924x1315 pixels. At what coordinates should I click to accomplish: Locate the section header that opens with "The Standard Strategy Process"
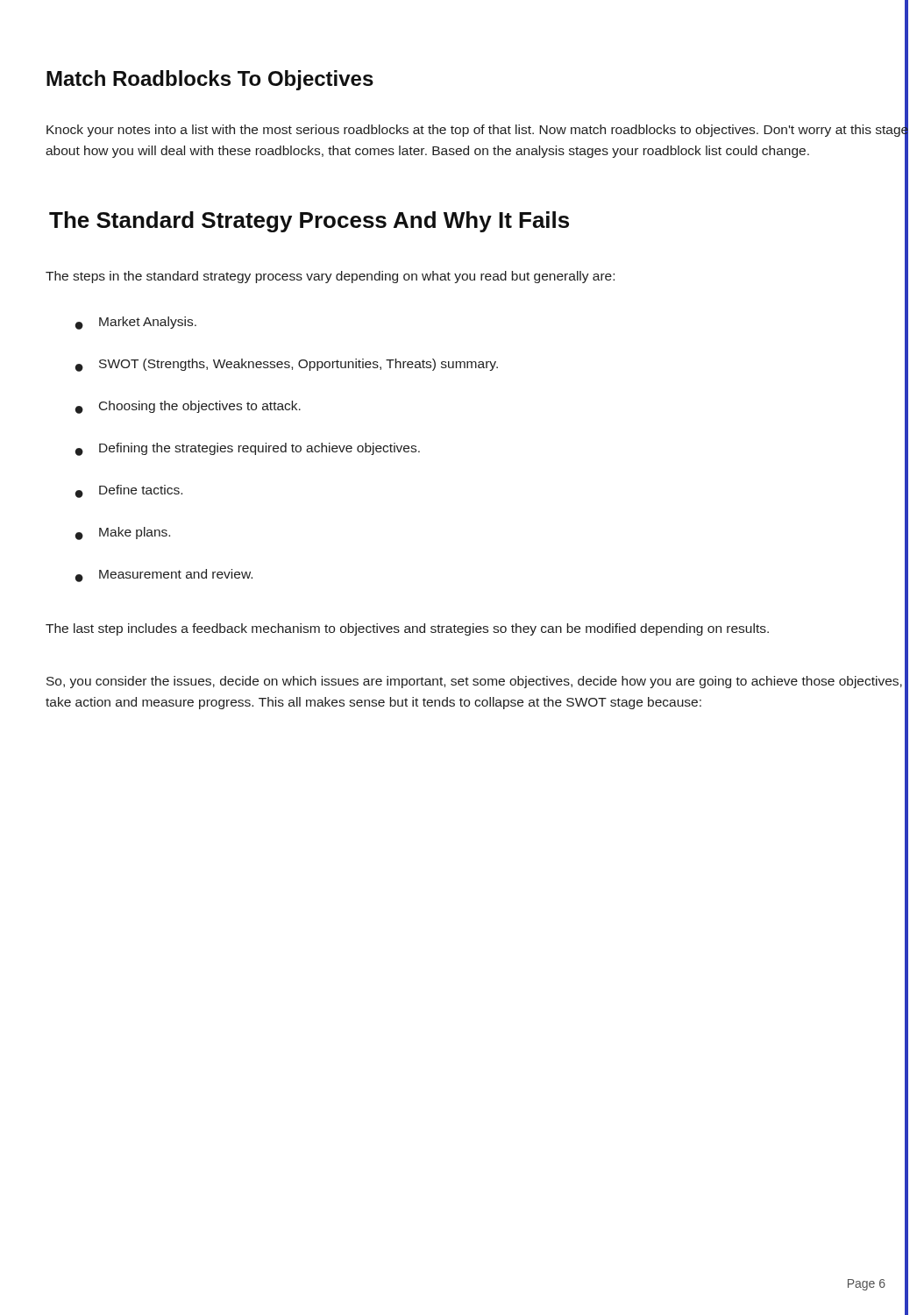[310, 220]
